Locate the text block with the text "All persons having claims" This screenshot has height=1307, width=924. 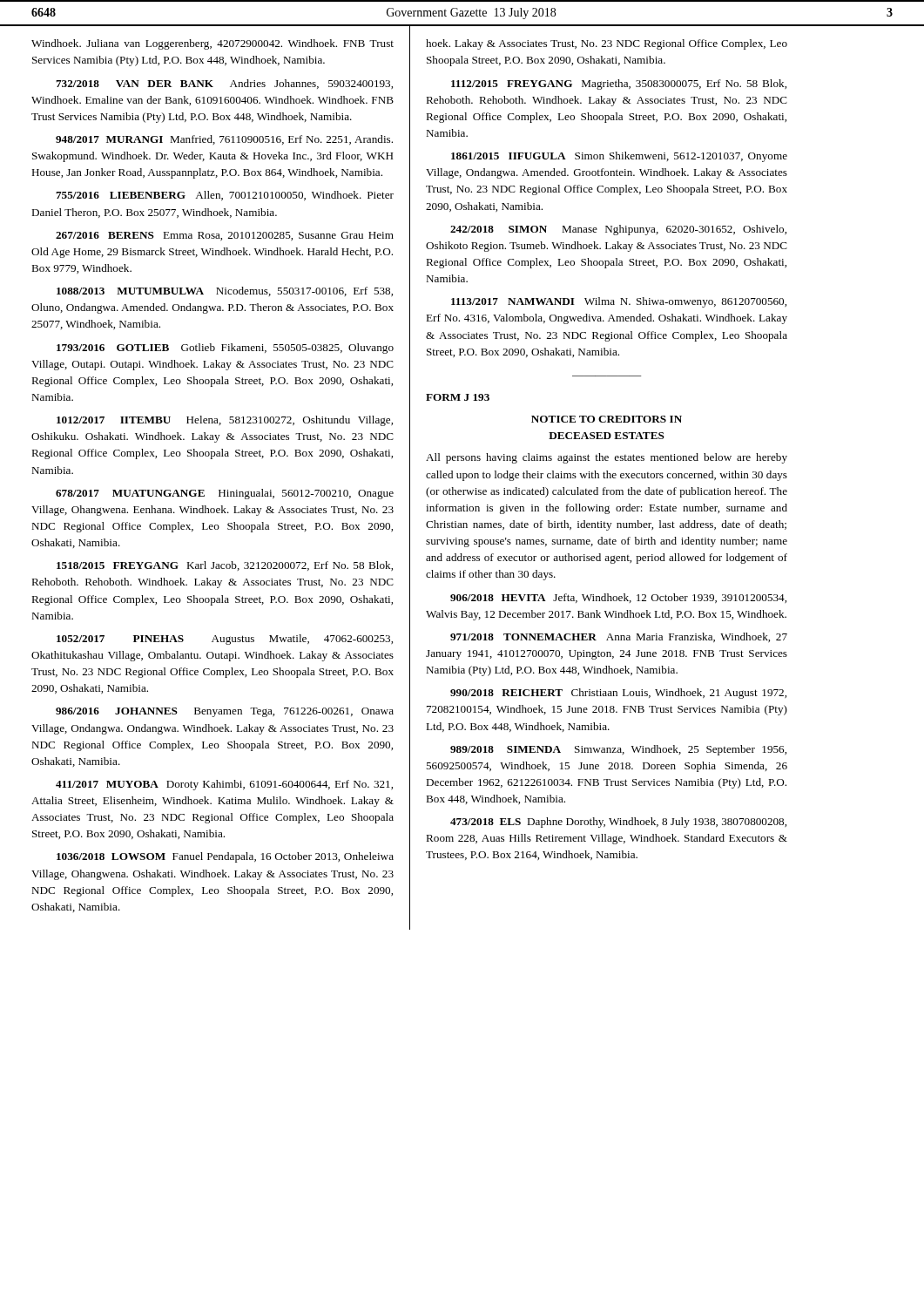607,516
